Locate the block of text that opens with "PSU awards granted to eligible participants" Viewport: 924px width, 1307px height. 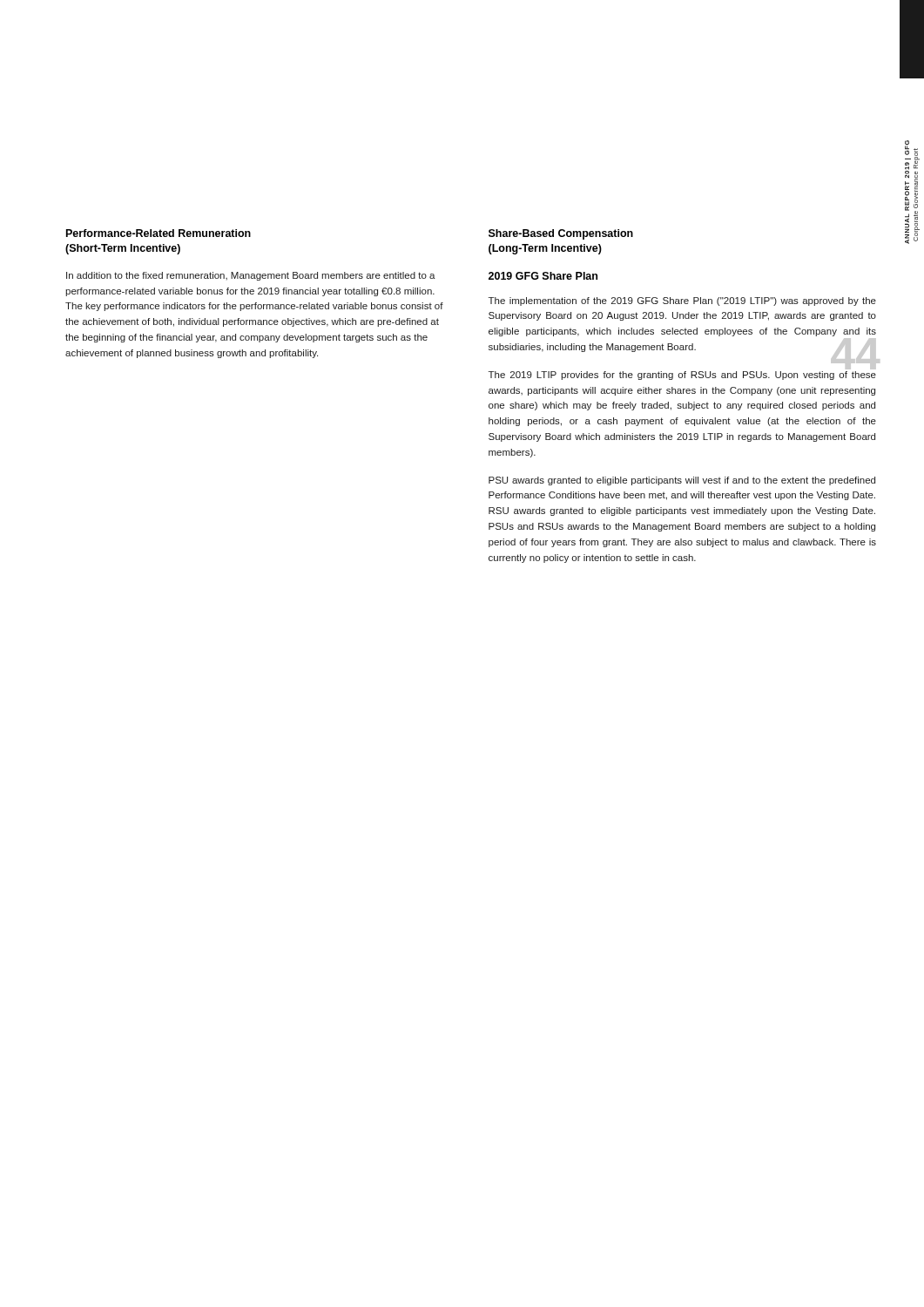682,519
